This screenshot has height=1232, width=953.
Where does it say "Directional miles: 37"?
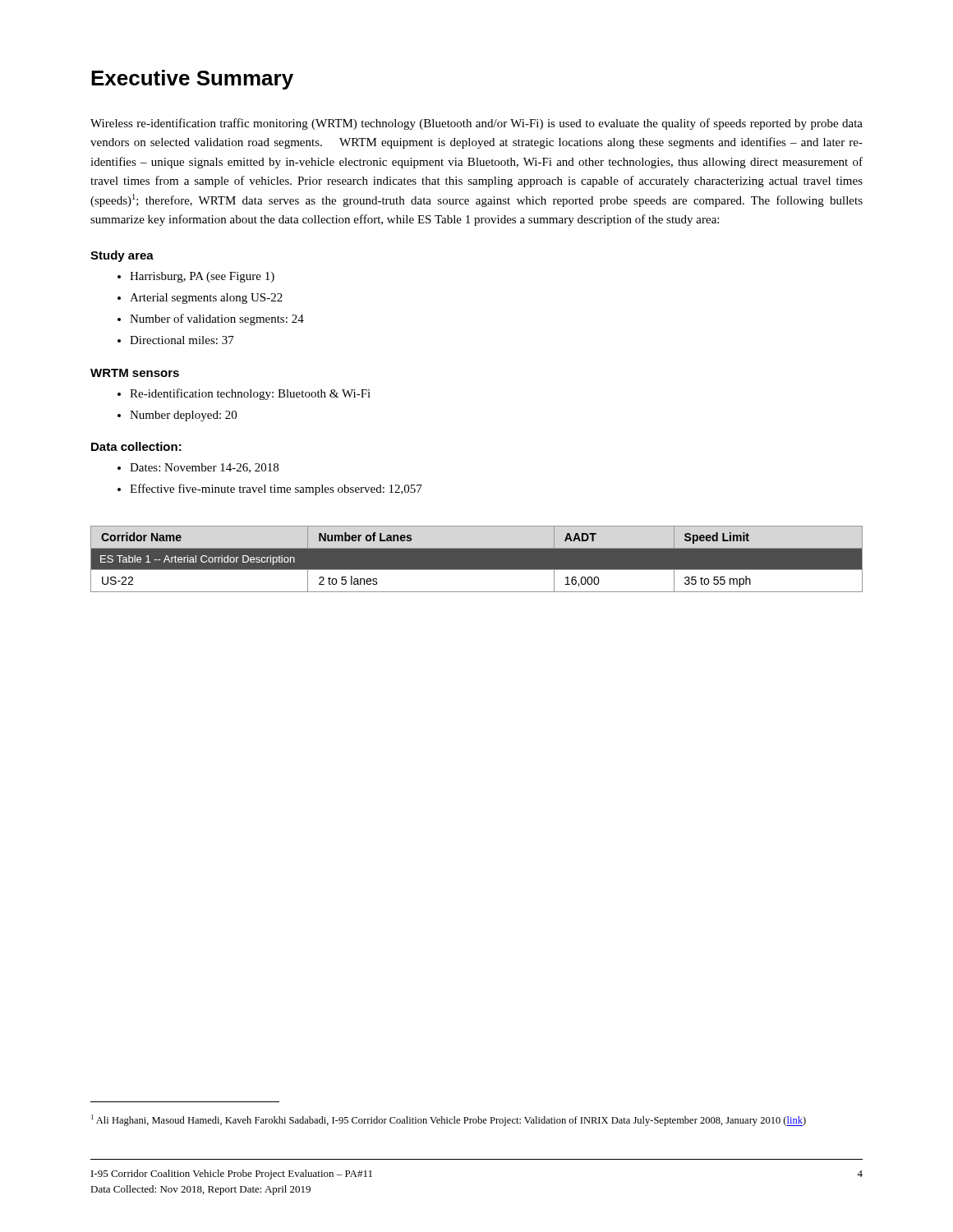pyautogui.click(x=182, y=340)
